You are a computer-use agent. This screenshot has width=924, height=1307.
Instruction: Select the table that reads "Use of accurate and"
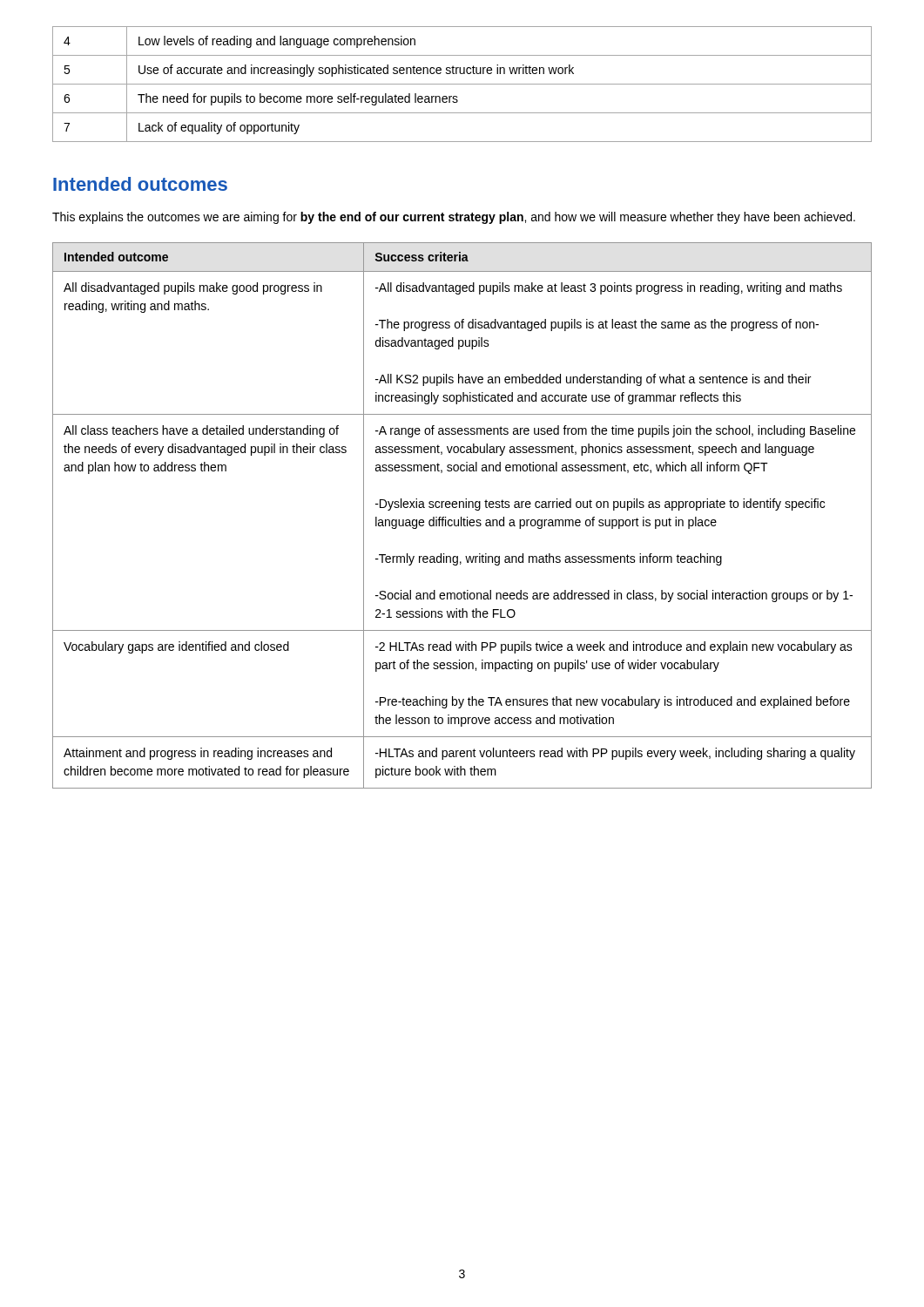coord(462,84)
